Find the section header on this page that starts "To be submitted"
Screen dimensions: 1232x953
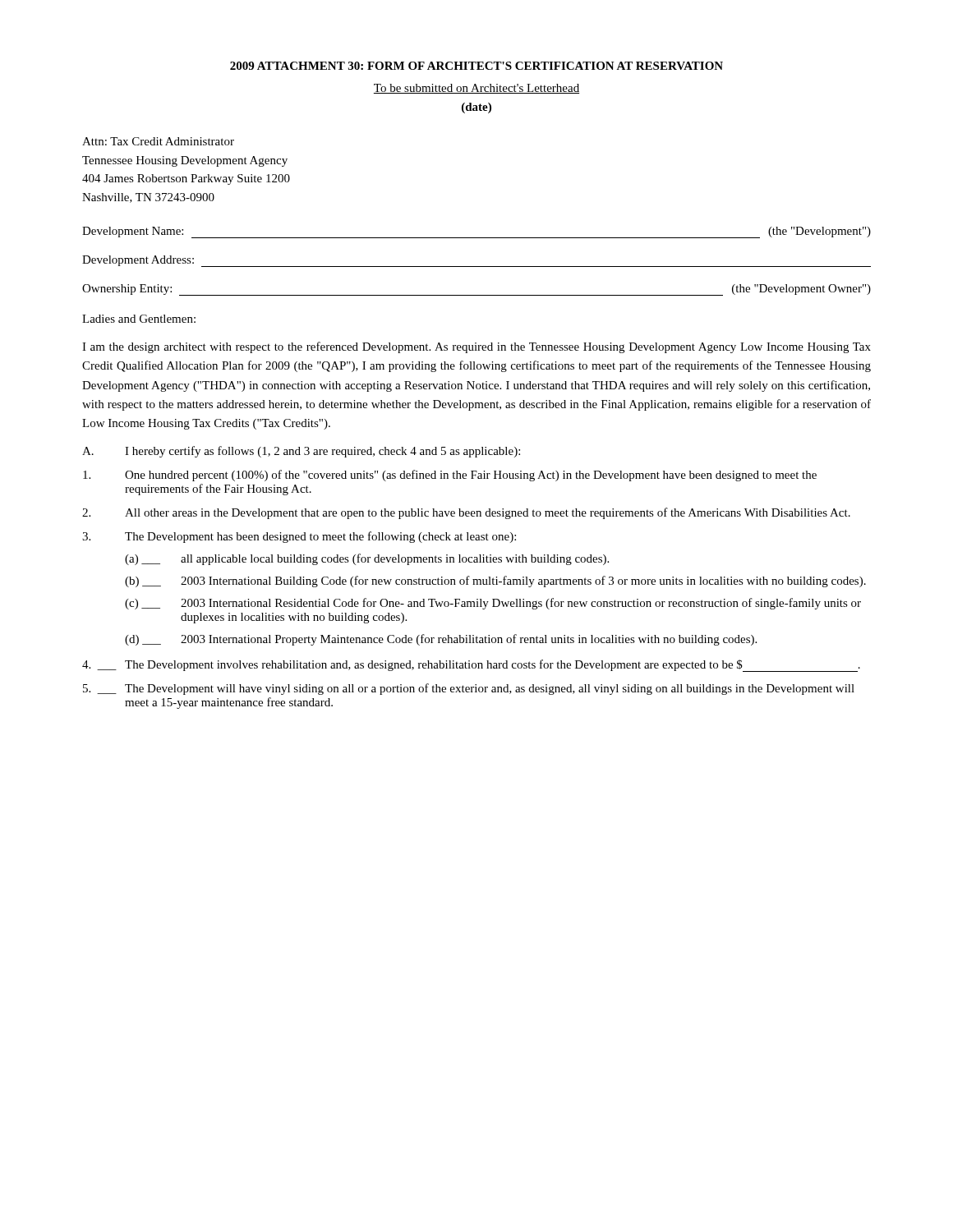[x=476, y=88]
